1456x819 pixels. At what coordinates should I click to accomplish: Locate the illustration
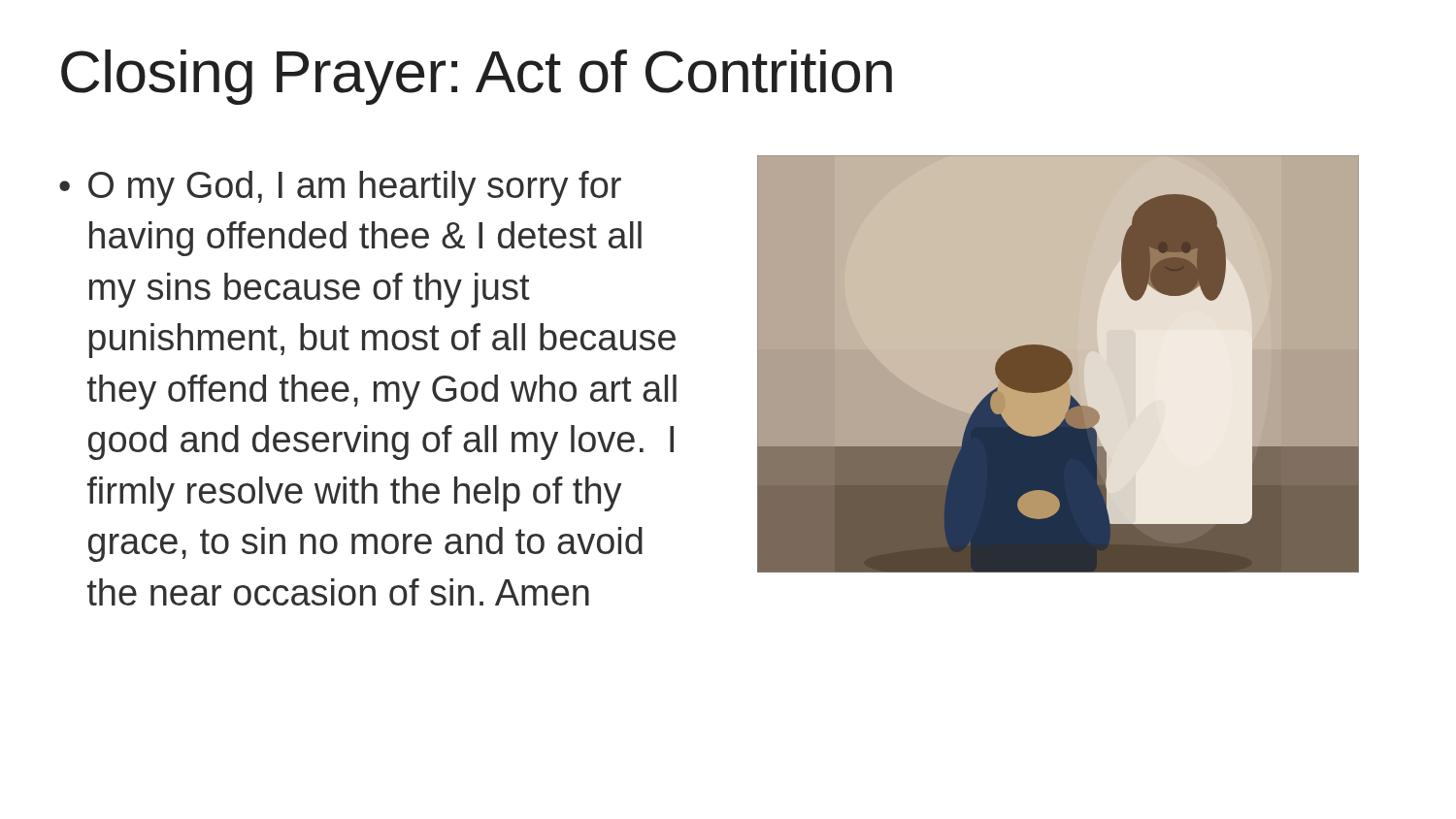[1058, 364]
